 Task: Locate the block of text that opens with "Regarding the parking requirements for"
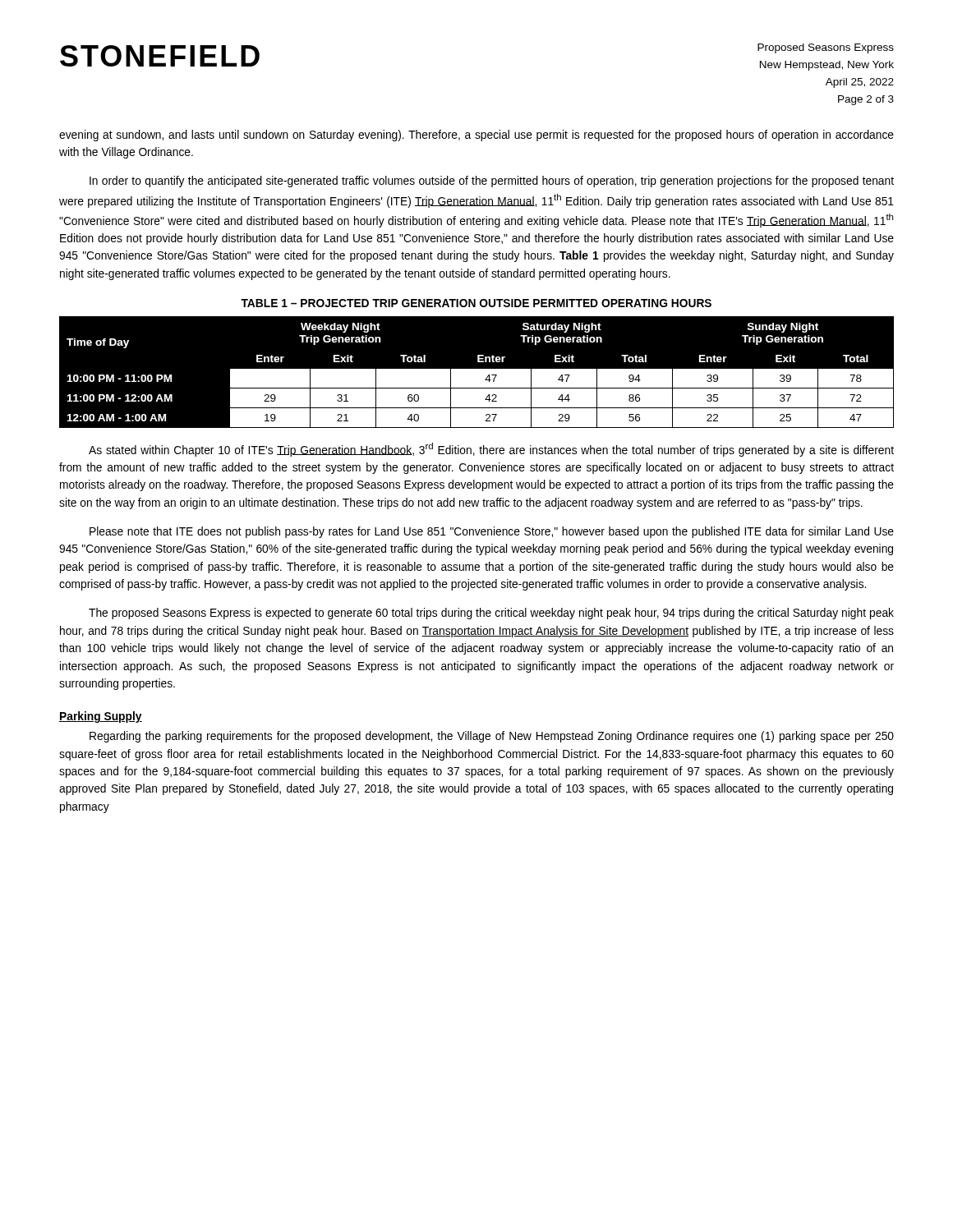point(476,772)
